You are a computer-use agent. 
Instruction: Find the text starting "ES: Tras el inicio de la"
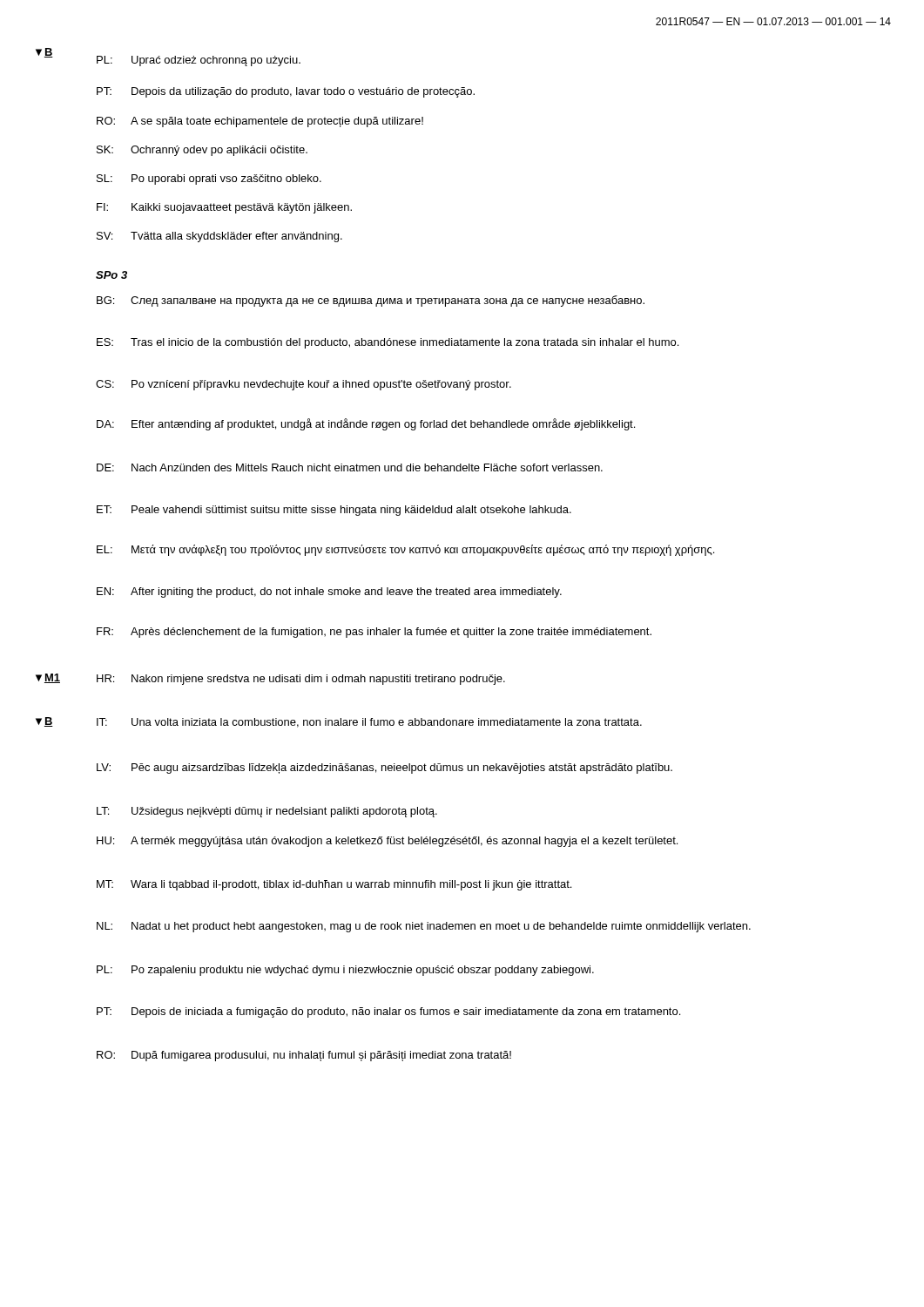[475, 342]
